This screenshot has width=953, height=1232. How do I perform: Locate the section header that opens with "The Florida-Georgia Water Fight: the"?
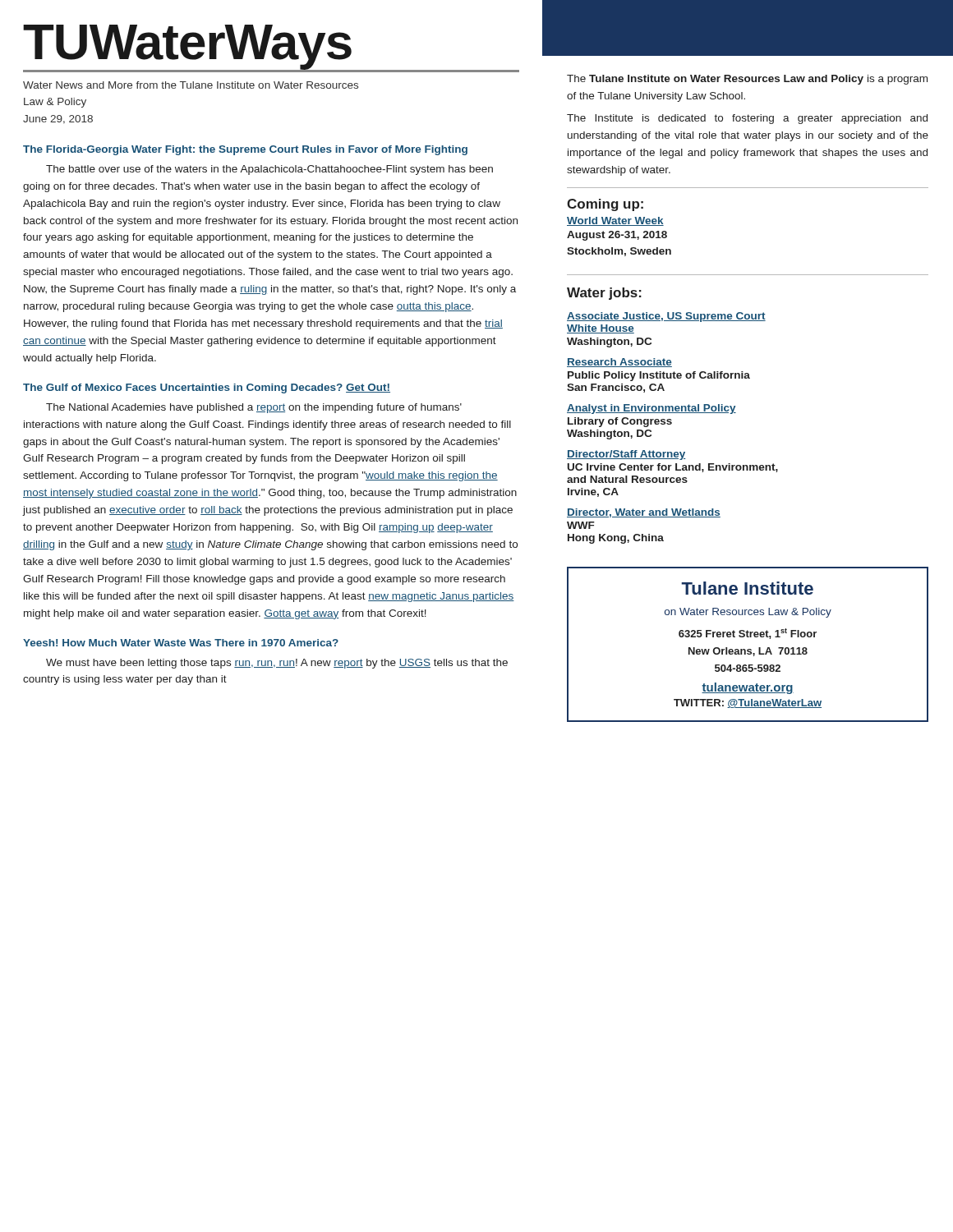point(246,149)
